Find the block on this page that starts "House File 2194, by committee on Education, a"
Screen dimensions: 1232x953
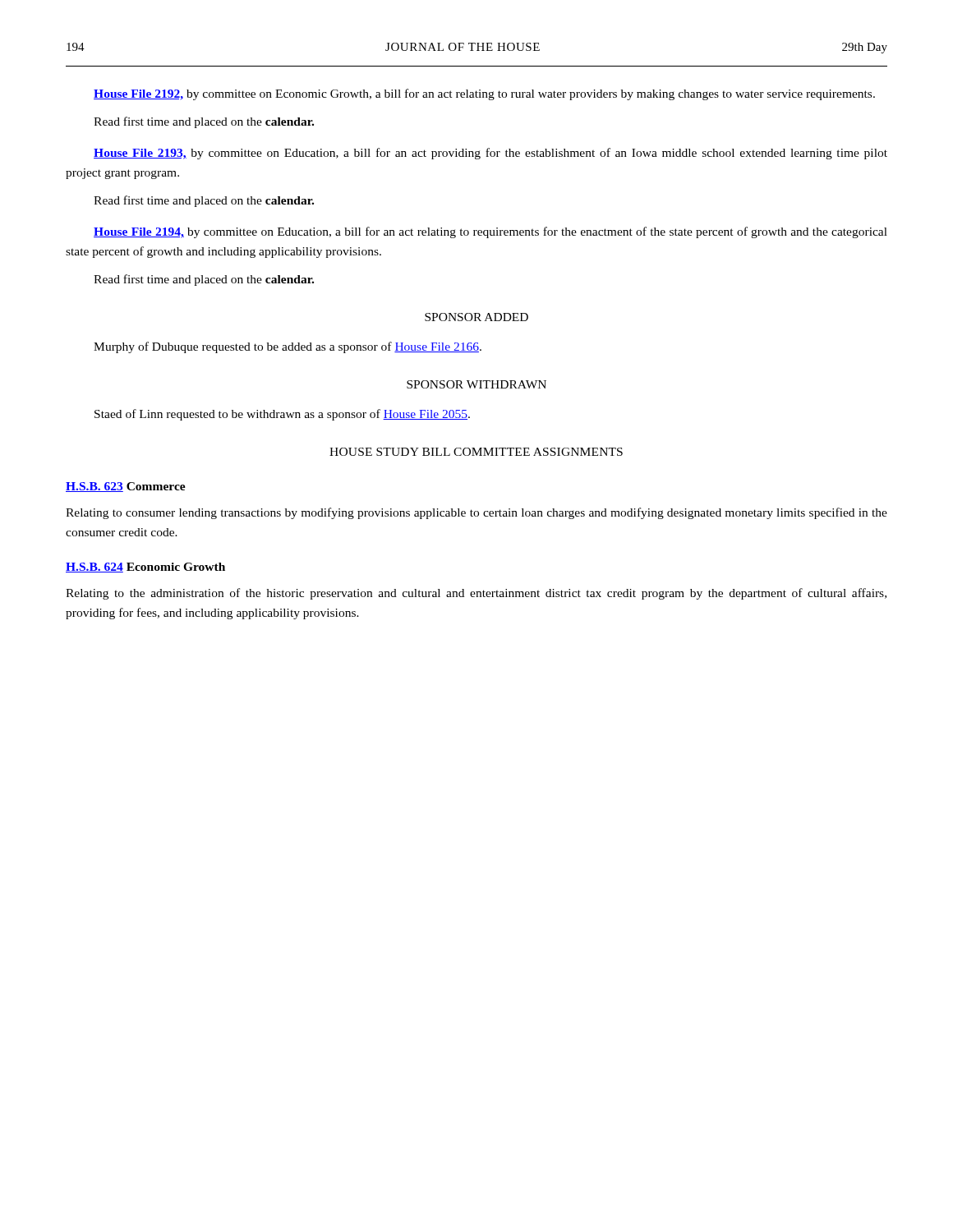tap(476, 241)
